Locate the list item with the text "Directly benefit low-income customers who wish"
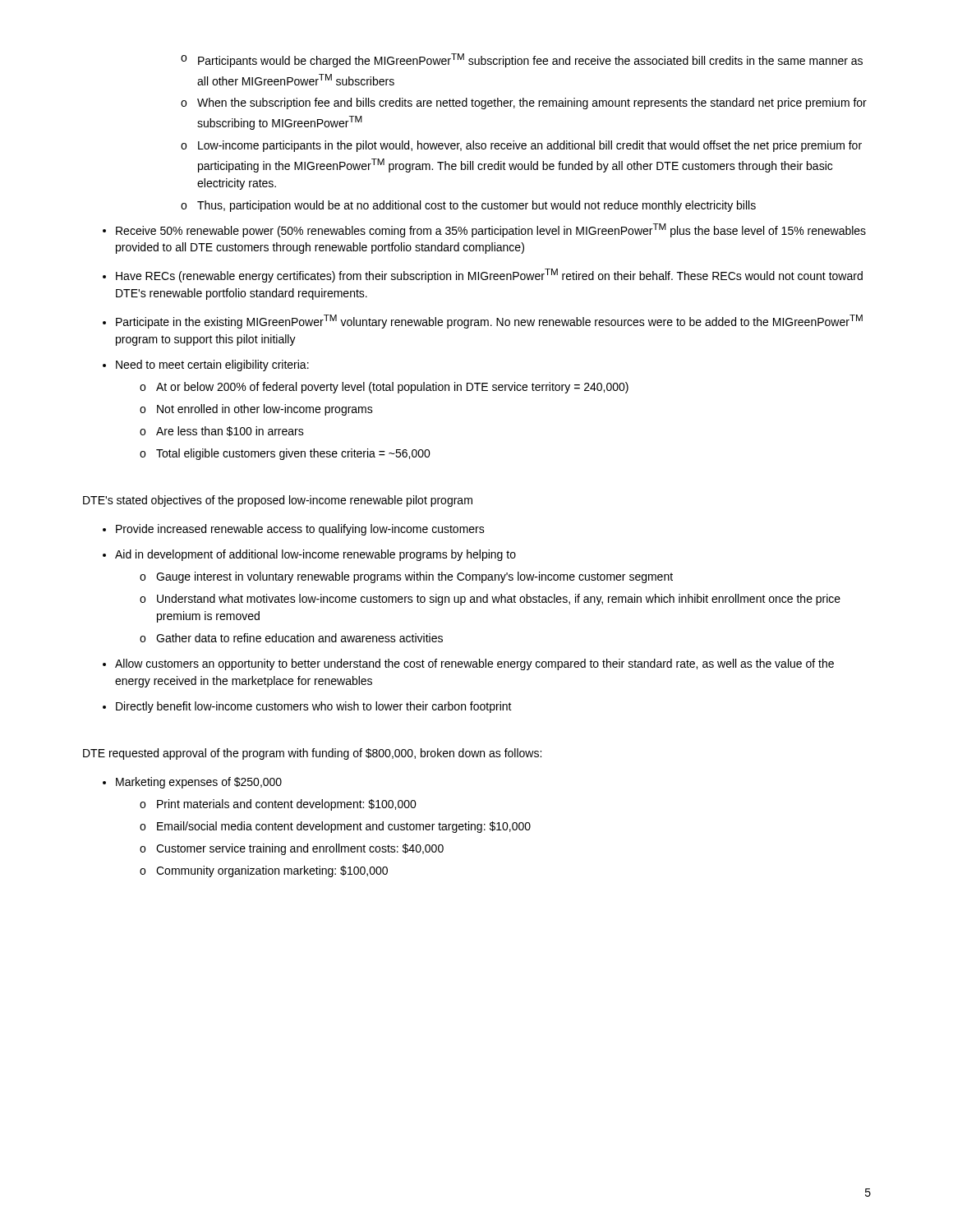 (313, 706)
